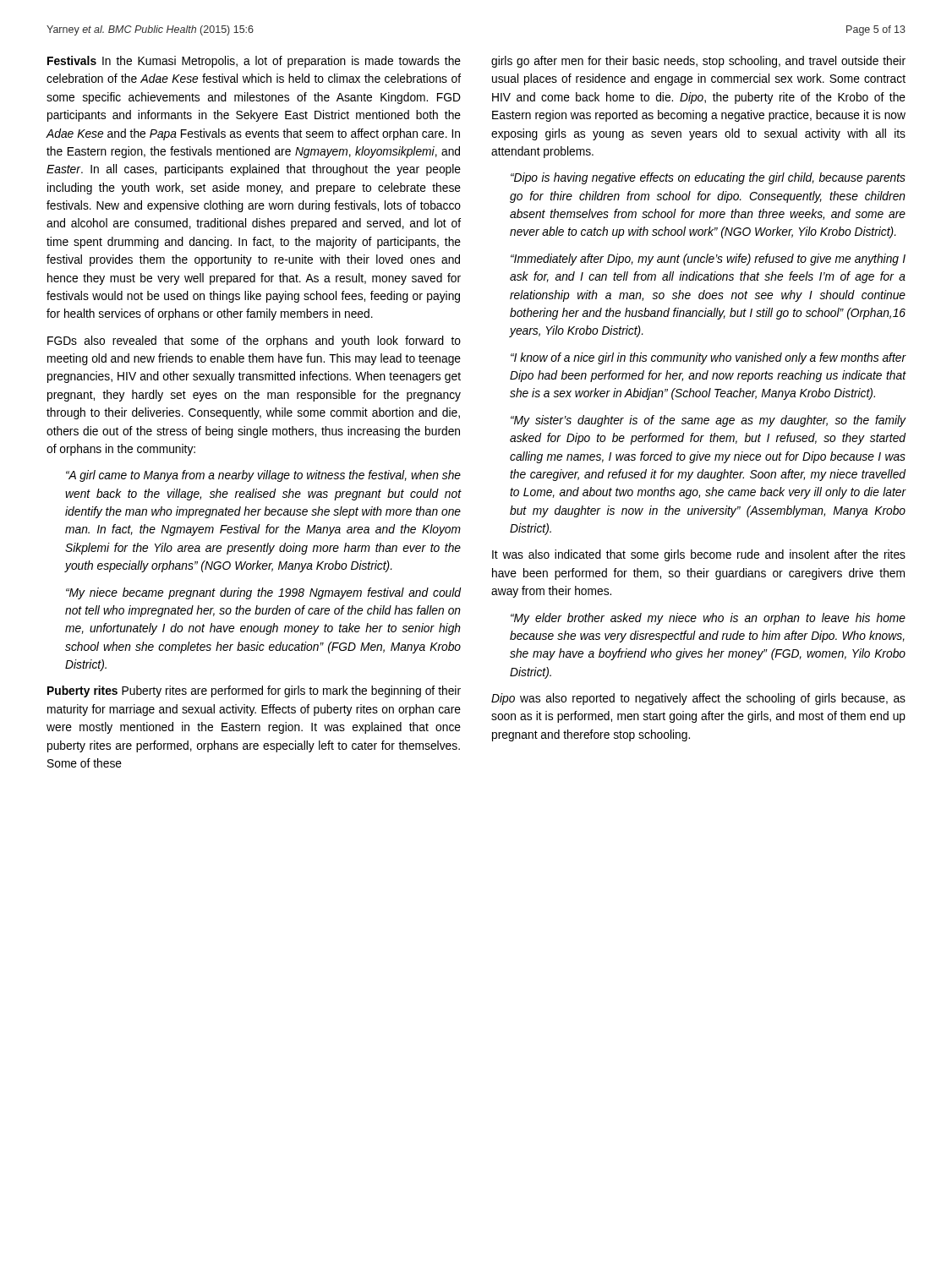
Task: Click on the text starting "girls go after men"
Action: [698, 107]
